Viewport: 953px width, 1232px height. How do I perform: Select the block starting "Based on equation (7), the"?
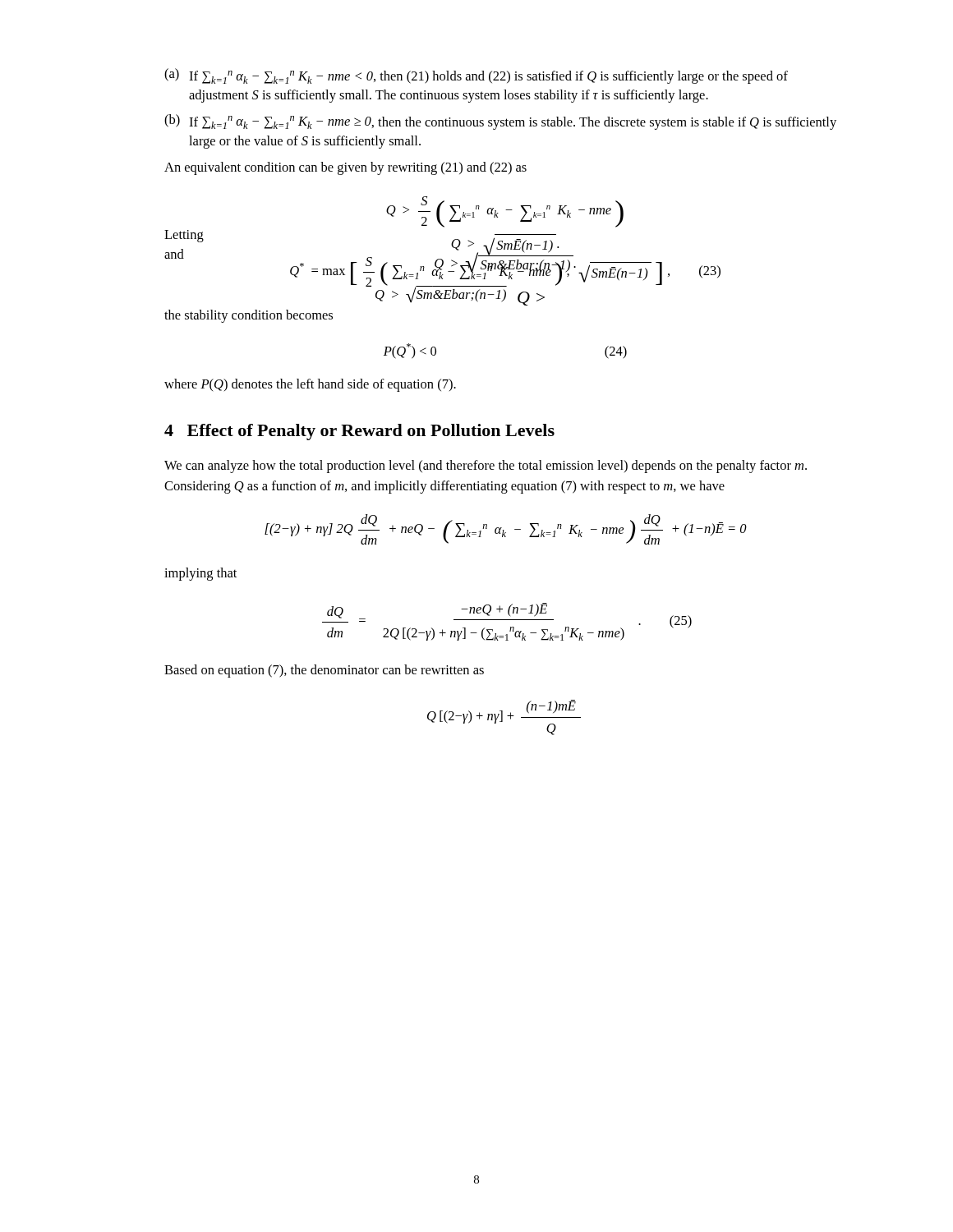coord(324,671)
